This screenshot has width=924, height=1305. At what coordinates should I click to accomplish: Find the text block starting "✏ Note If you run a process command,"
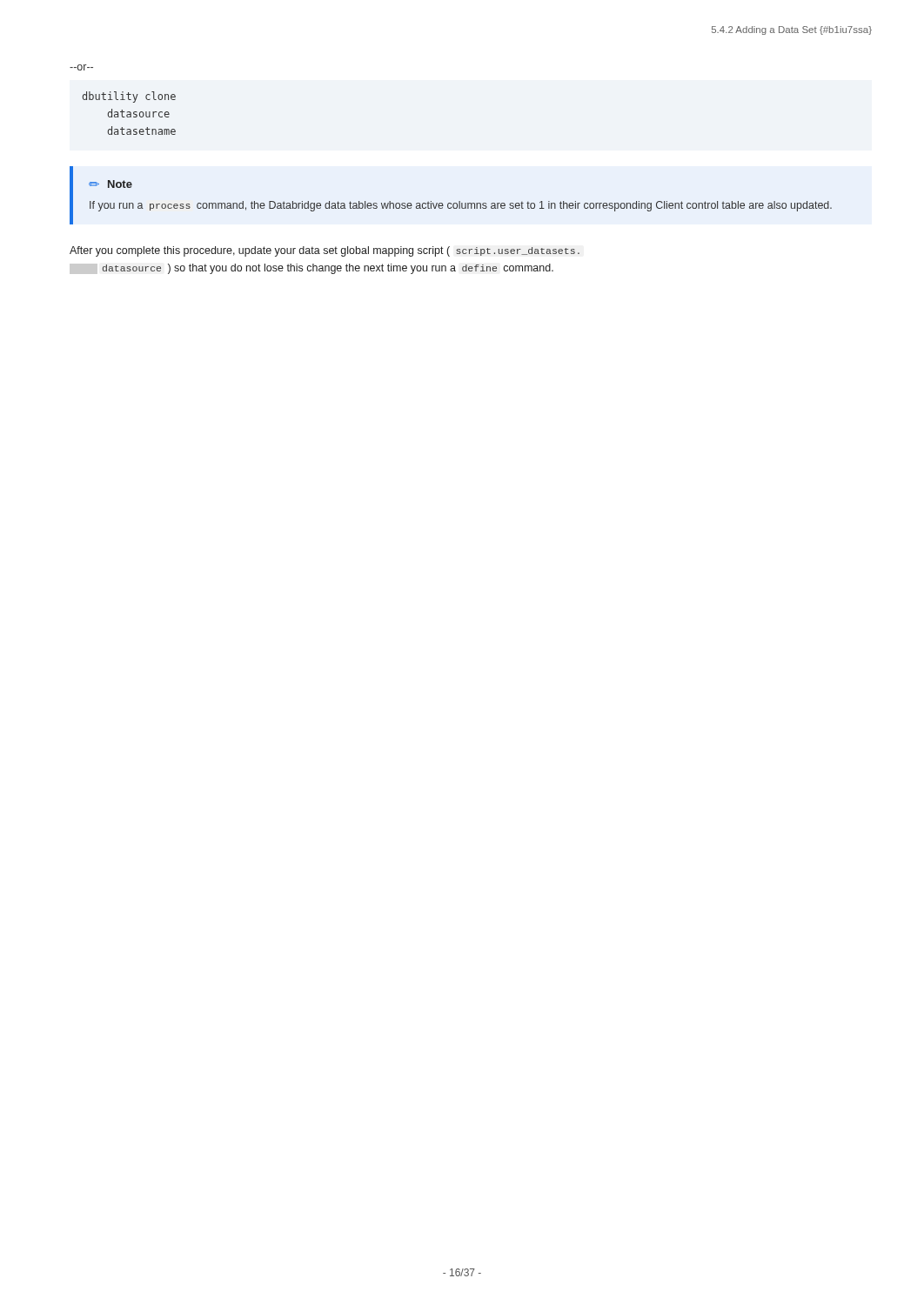(472, 195)
